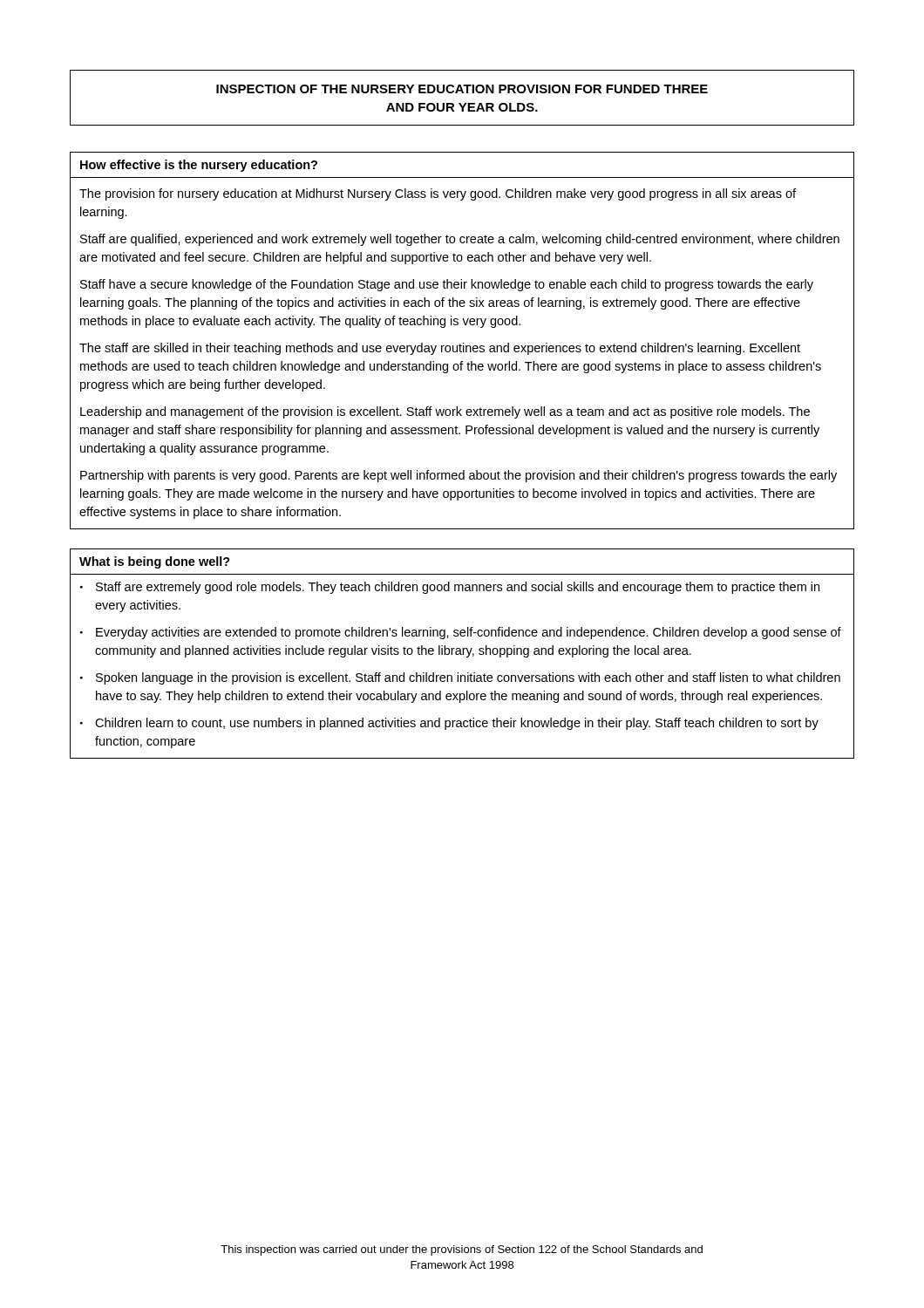Locate the block of text that opens with "The staff are"

[x=450, y=366]
